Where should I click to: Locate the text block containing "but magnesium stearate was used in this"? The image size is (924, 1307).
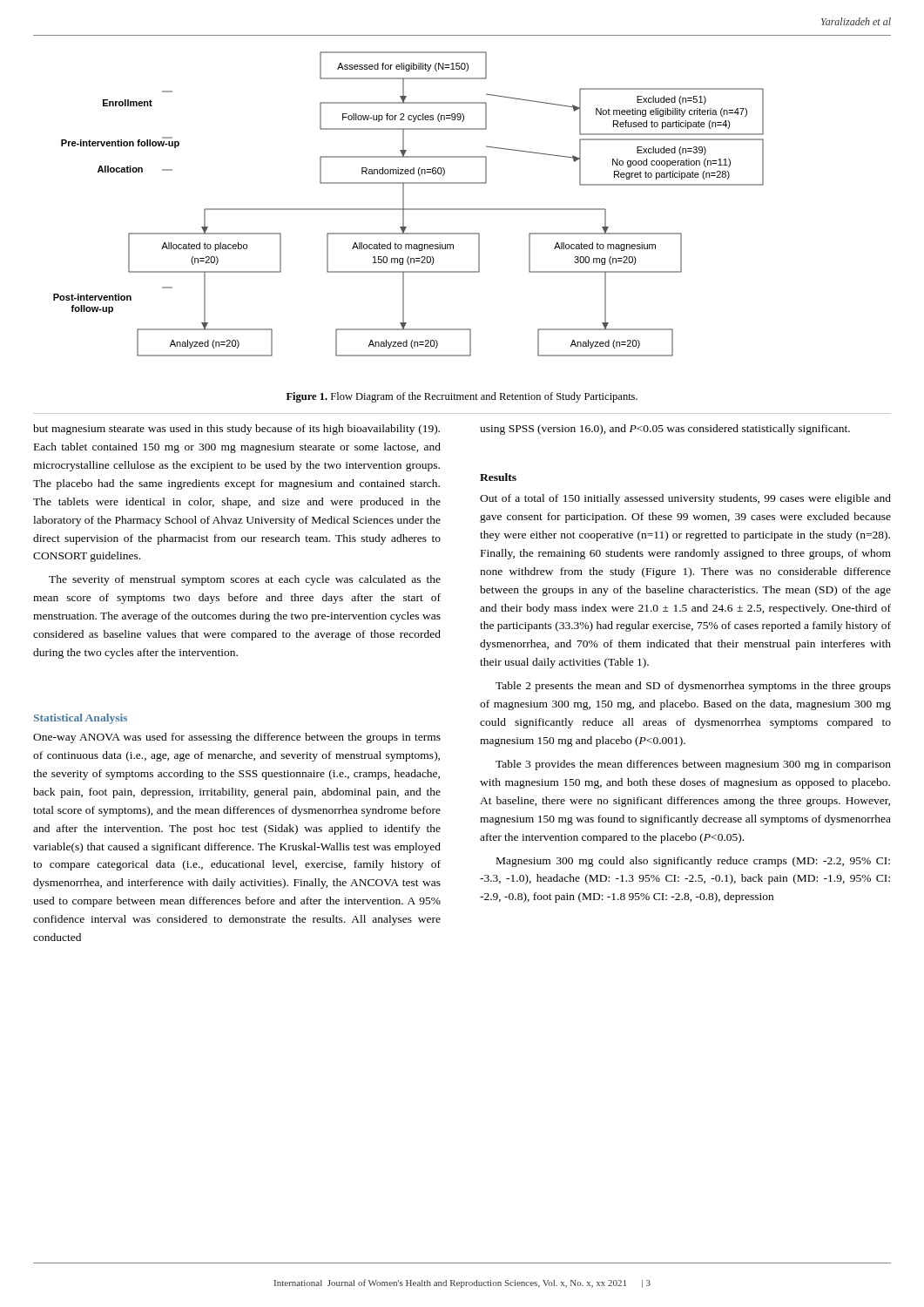coord(237,541)
